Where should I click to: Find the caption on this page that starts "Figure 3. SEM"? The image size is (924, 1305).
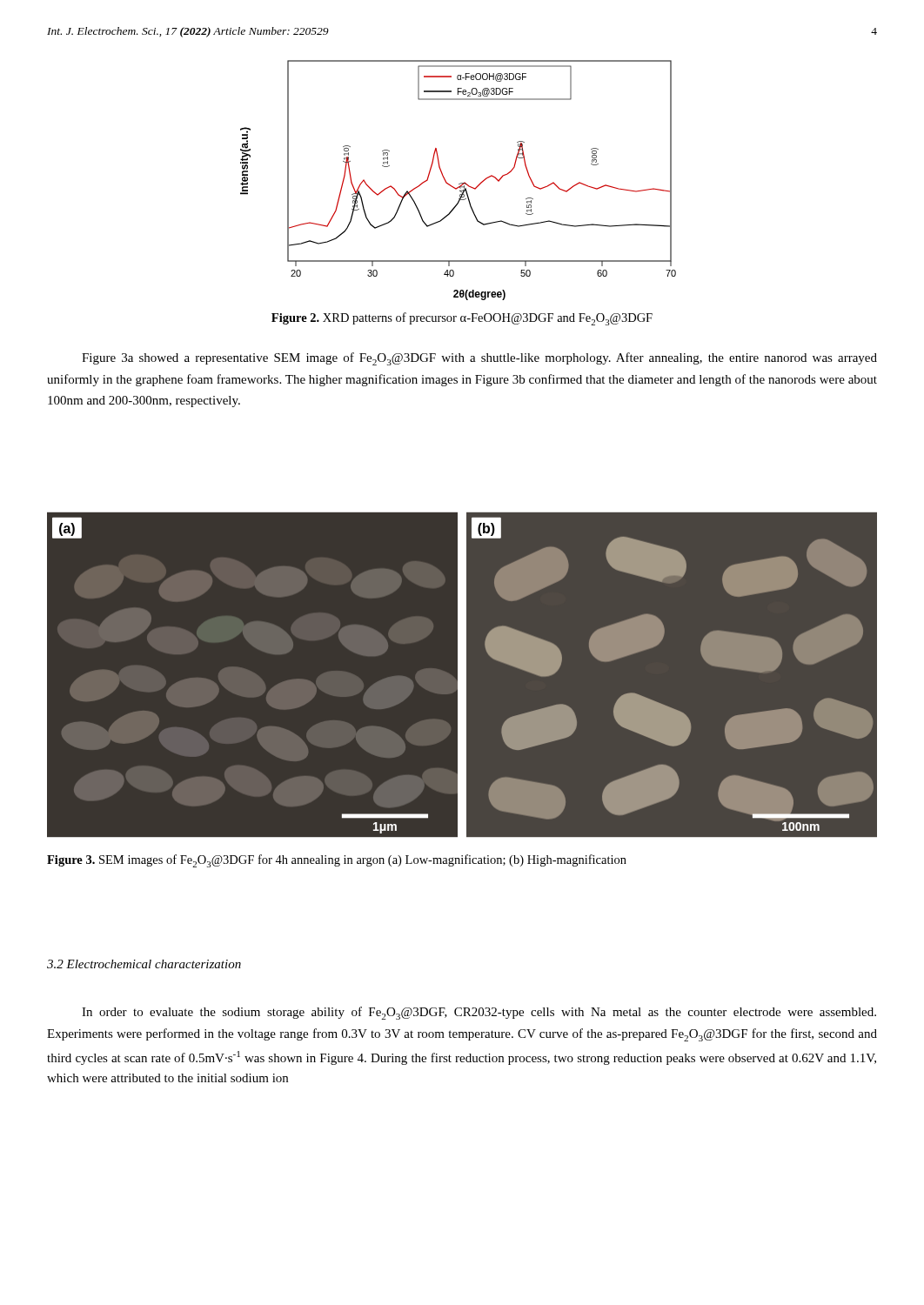click(x=337, y=861)
